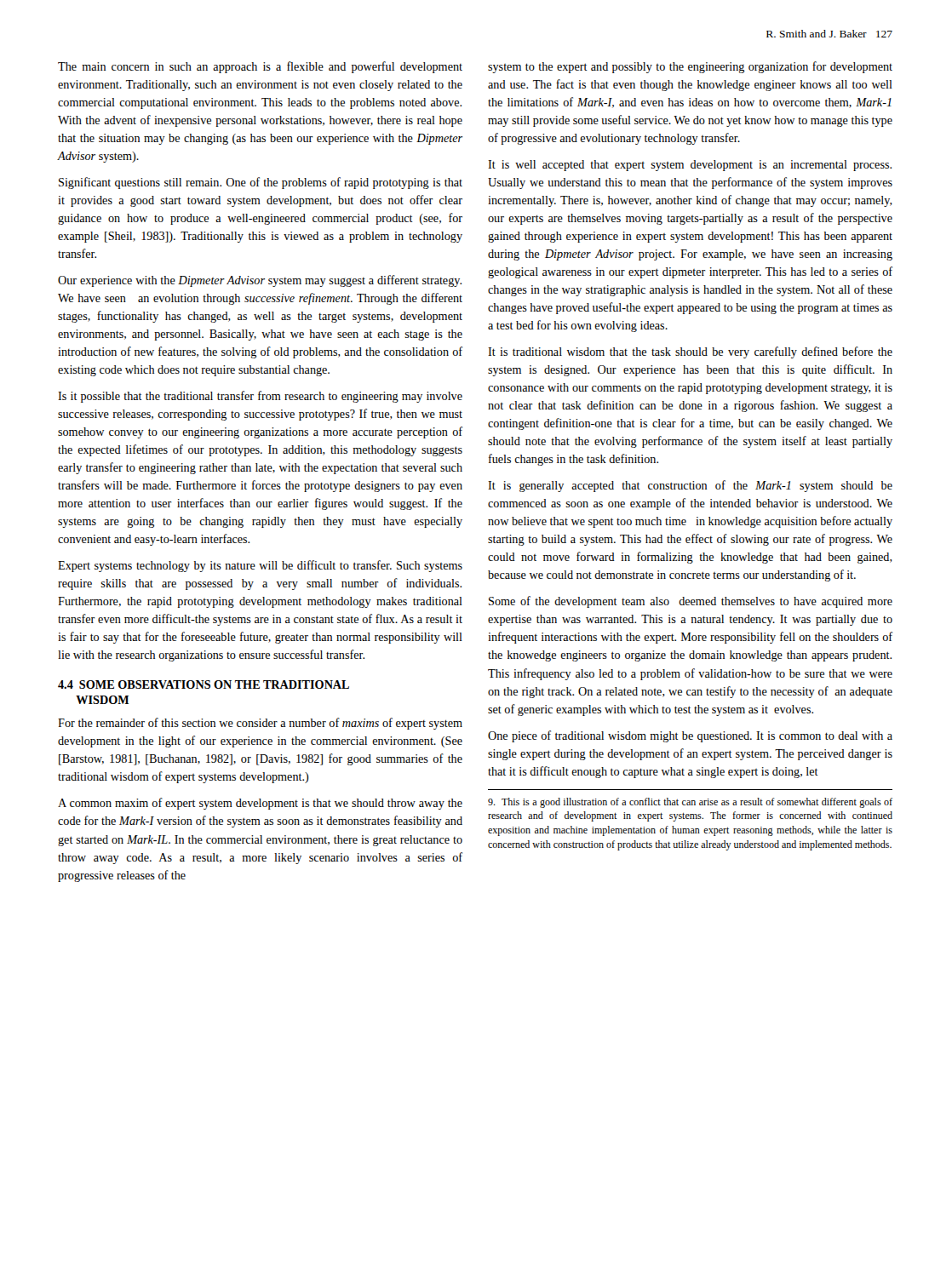Click on the text block that says "The main concern in such"
Viewport: 952px width, 1277px height.
click(x=260, y=112)
